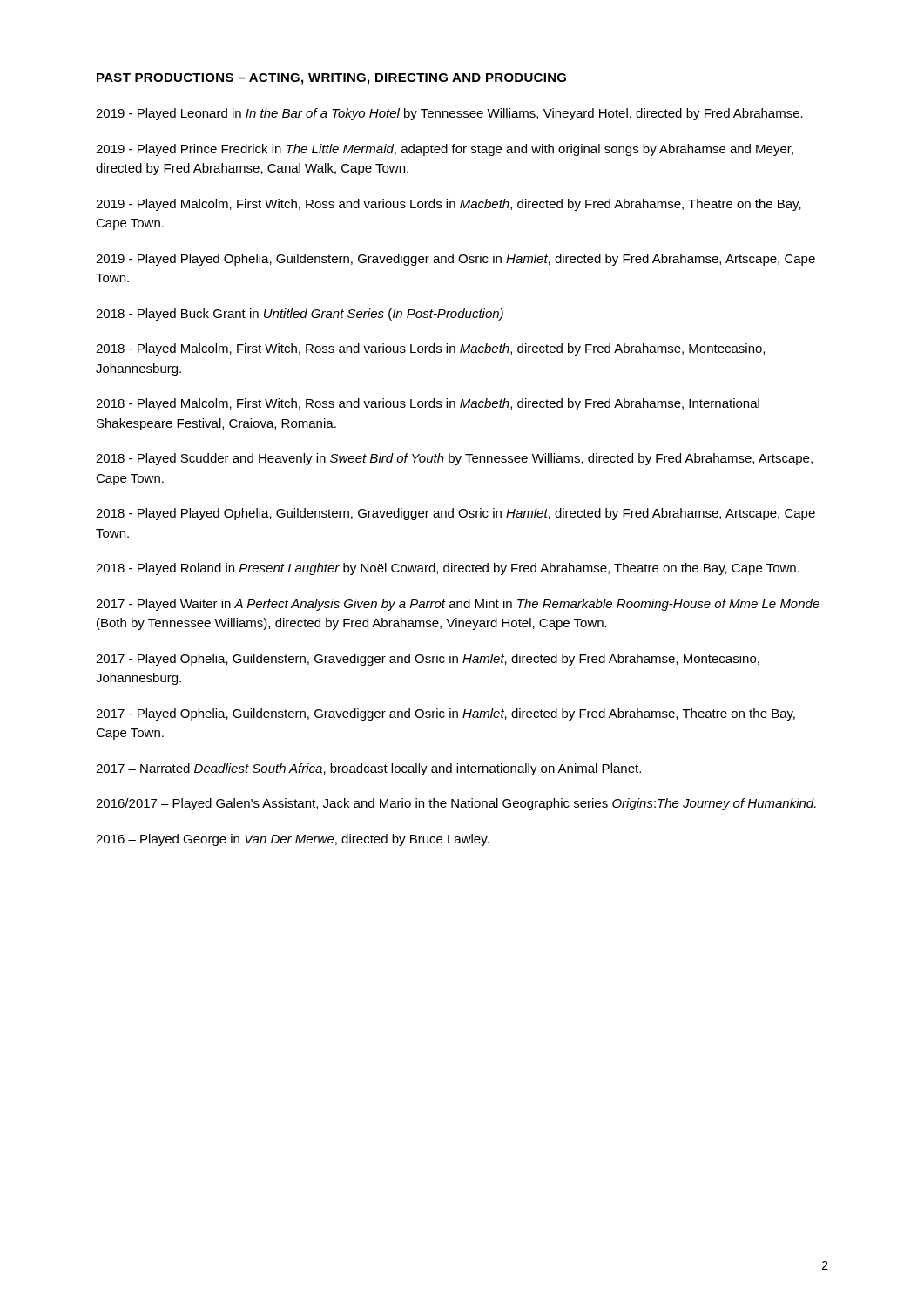Image resolution: width=924 pixels, height=1307 pixels.
Task: Find the list item that says "2017 - Played Waiter in"
Action: [458, 613]
